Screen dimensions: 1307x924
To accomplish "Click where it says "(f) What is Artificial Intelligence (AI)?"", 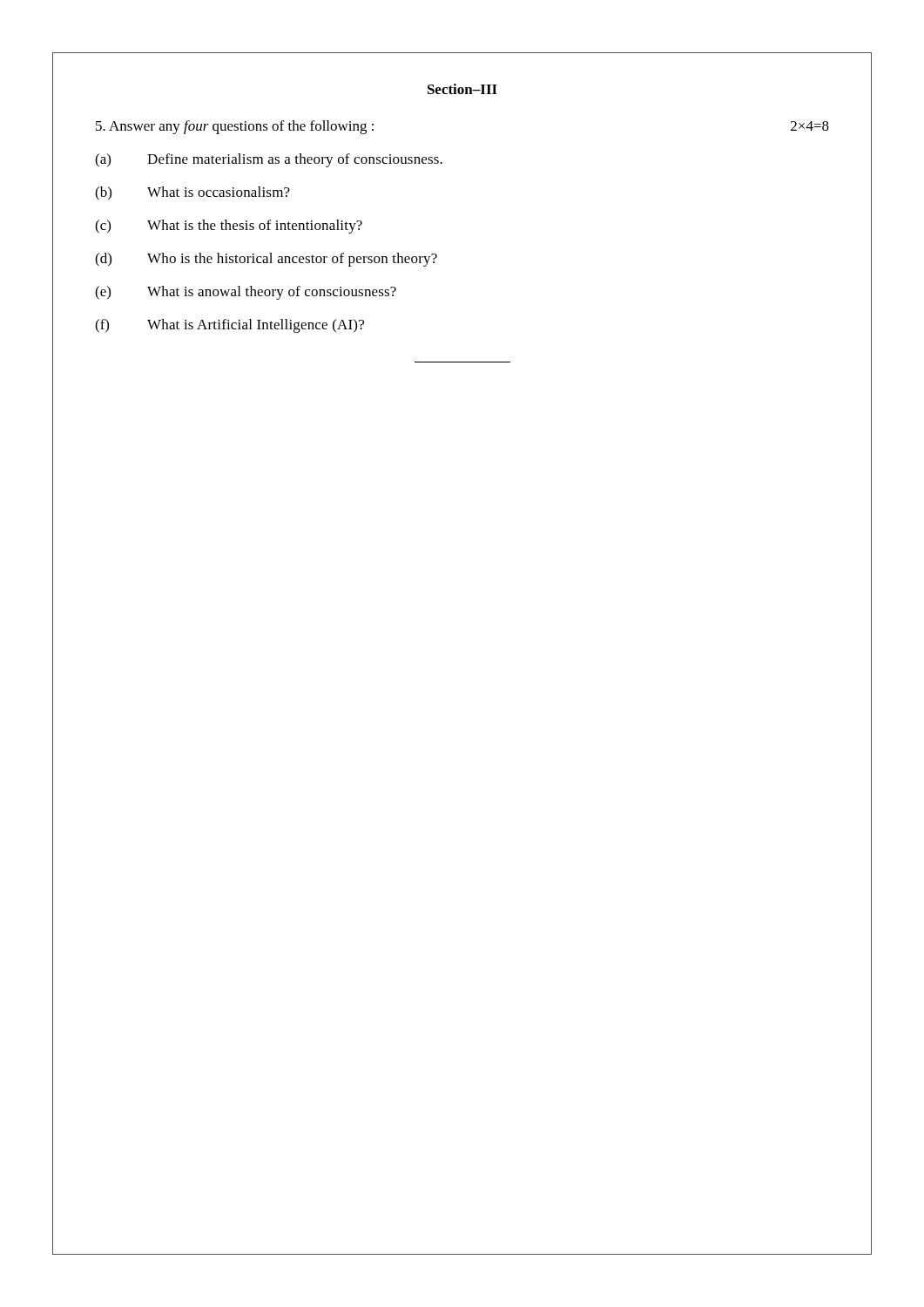I will tap(230, 325).
